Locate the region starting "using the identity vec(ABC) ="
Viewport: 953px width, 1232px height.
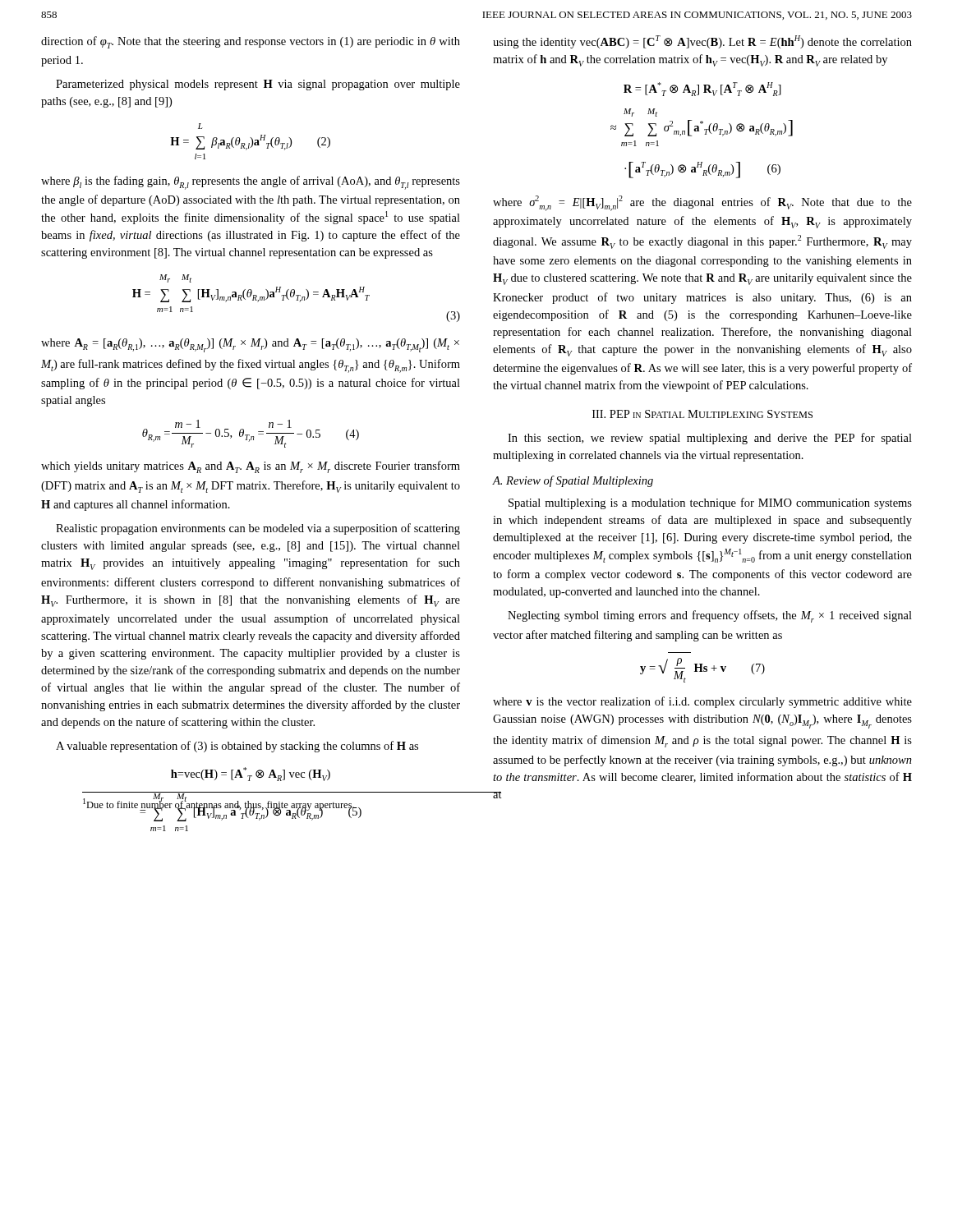click(x=702, y=51)
